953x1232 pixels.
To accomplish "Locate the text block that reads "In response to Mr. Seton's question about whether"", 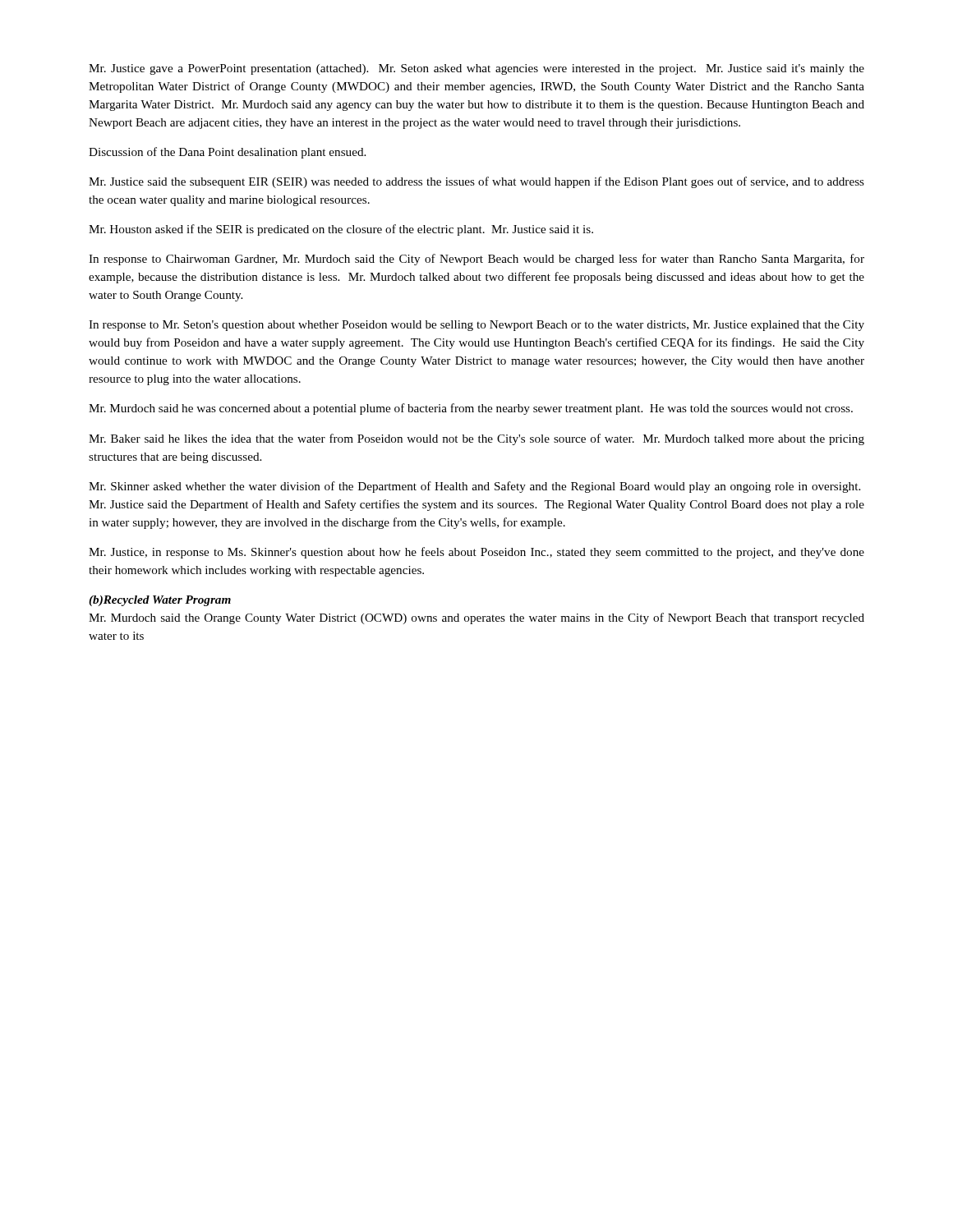I will 476,351.
